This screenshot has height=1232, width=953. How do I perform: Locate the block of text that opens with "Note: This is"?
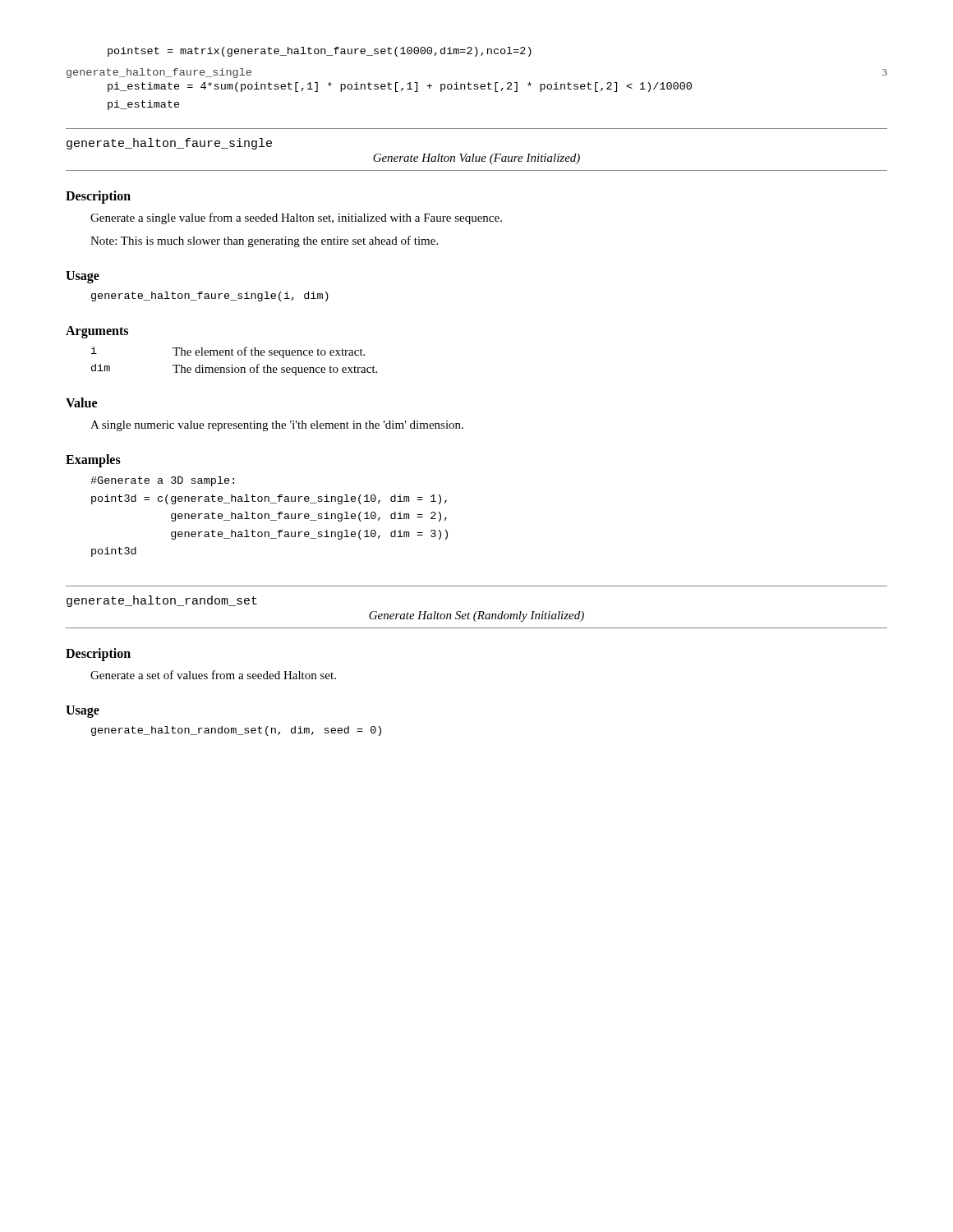pos(265,240)
